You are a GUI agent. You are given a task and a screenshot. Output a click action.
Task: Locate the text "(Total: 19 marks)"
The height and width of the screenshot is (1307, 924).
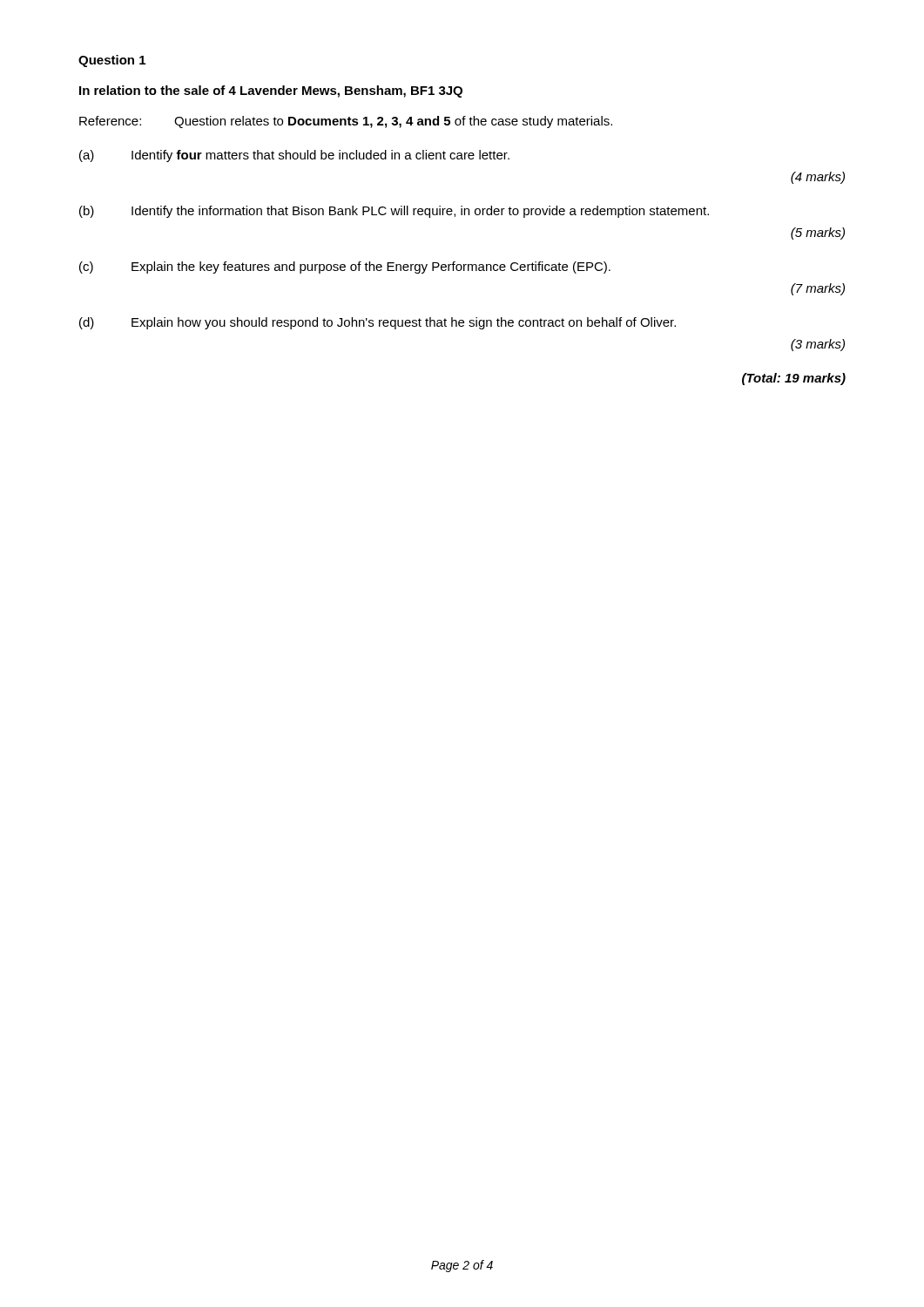[x=794, y=378]
